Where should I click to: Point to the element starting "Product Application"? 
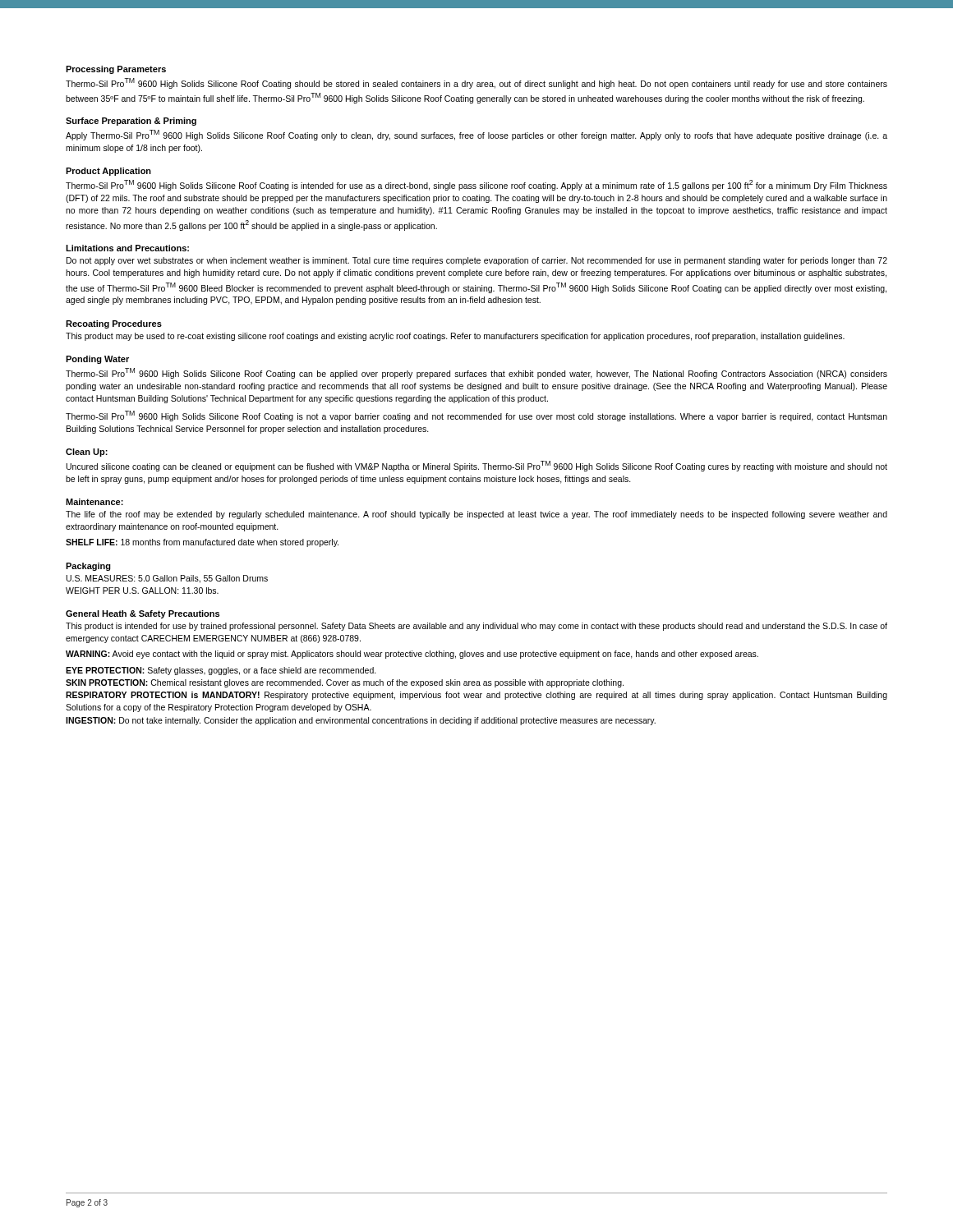click(x=108, y=171)
